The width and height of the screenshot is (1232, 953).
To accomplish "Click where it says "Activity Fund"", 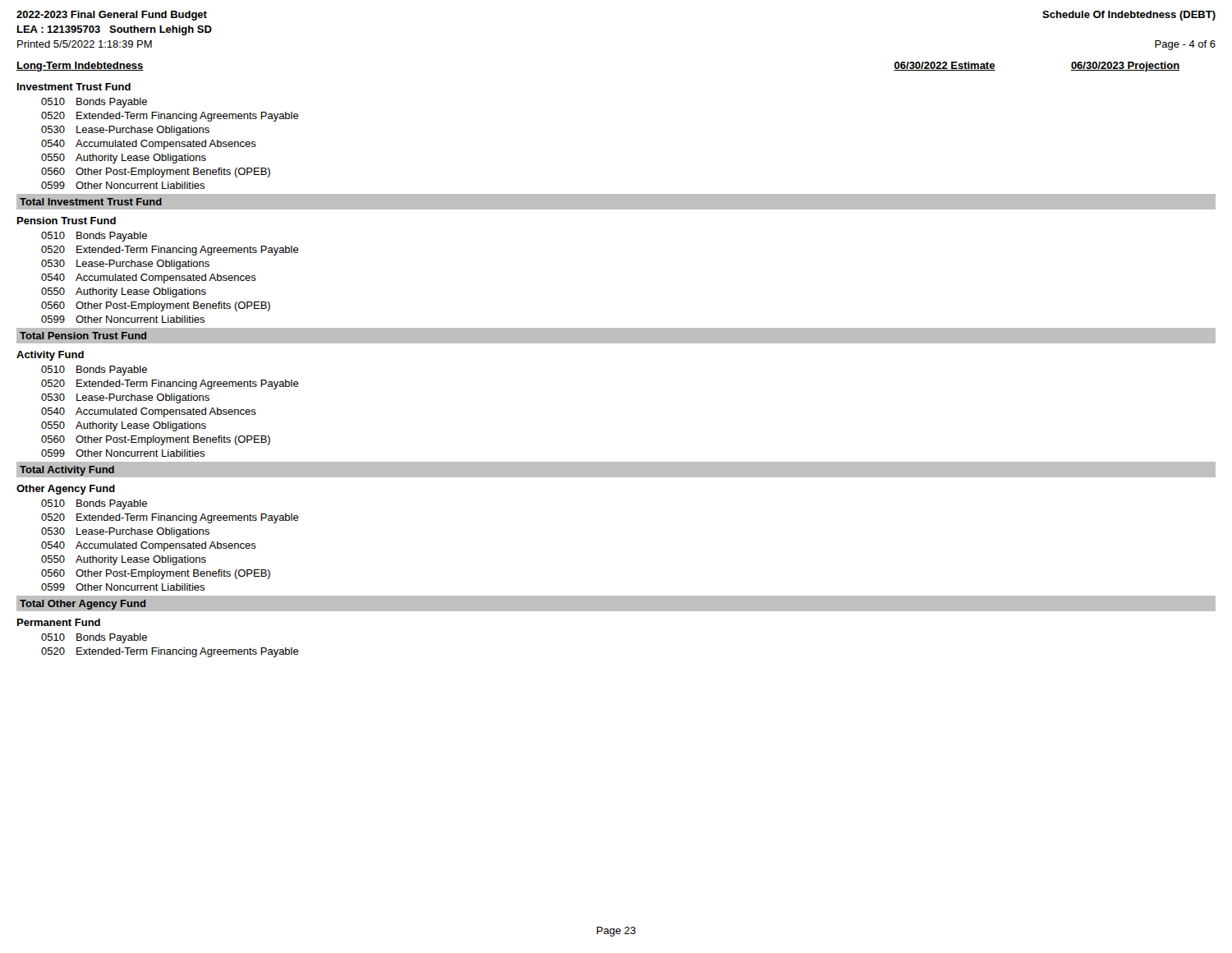I will 50,354.
